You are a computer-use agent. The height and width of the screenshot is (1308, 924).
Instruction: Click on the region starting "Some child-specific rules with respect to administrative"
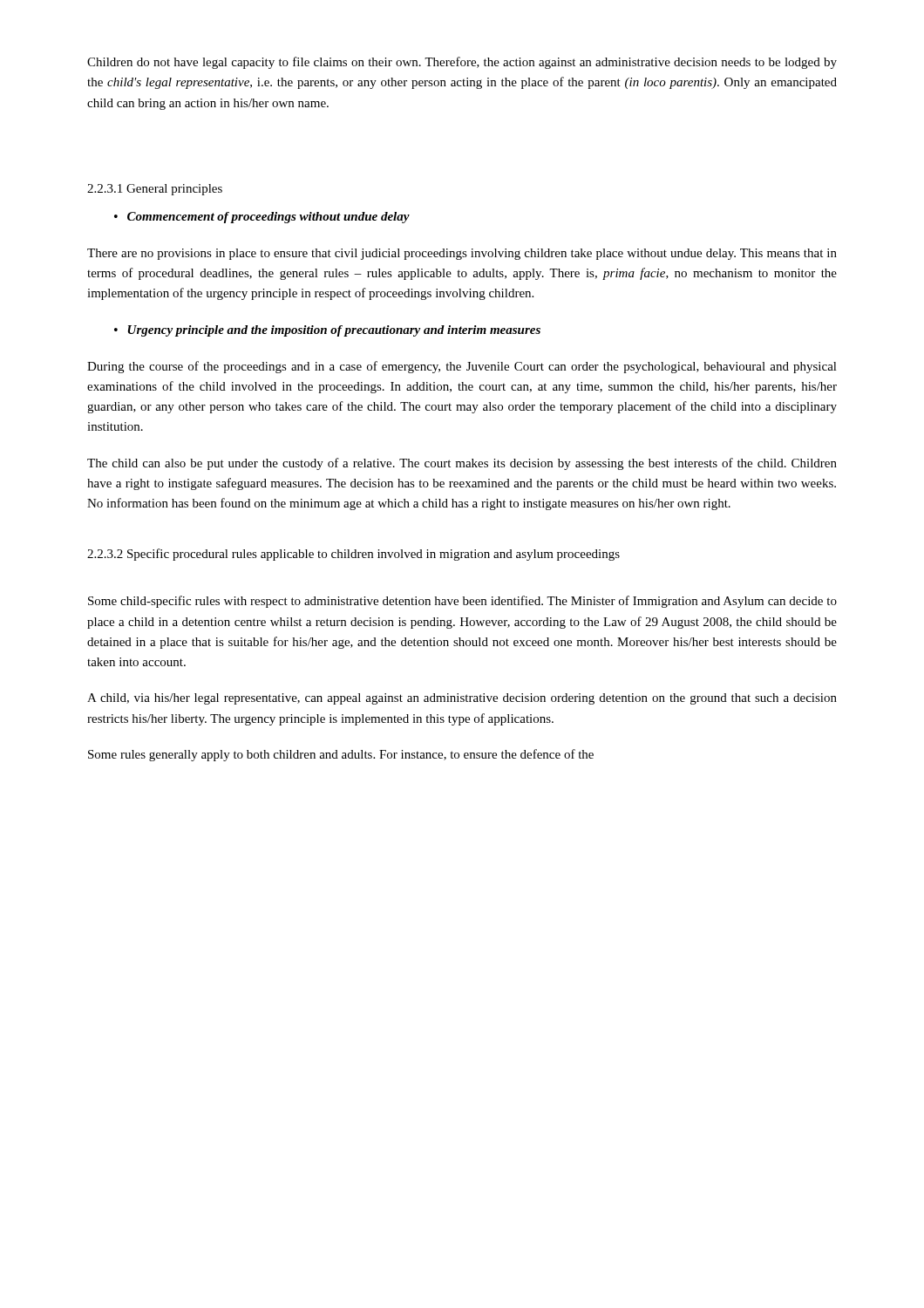[462, 631]
